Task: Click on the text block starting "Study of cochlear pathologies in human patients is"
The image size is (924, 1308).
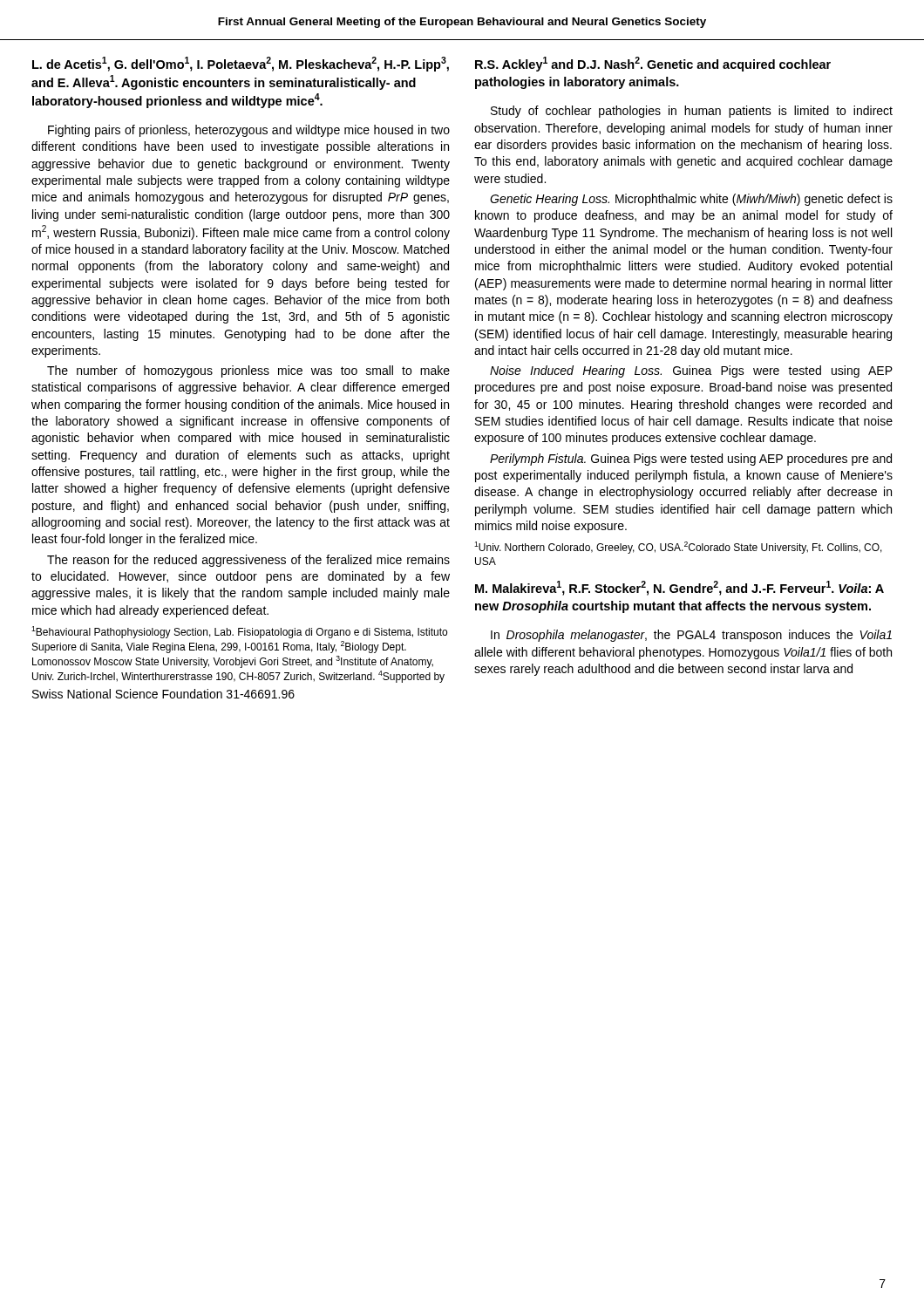Action: (683, 319)
